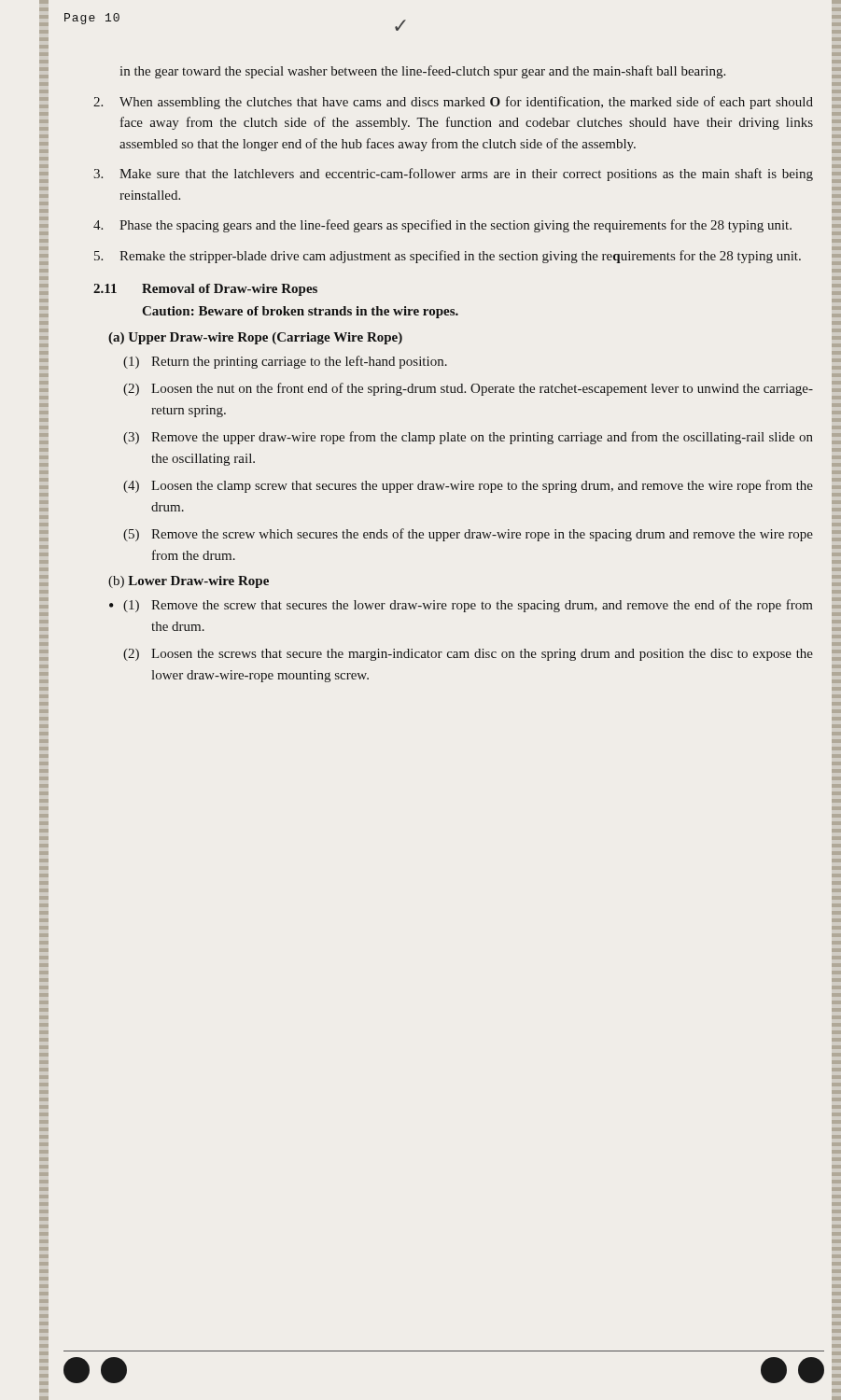841x1400 pixels.
Task: Click the passage that begins "5. Remake the"
Action: coord(453,255)
